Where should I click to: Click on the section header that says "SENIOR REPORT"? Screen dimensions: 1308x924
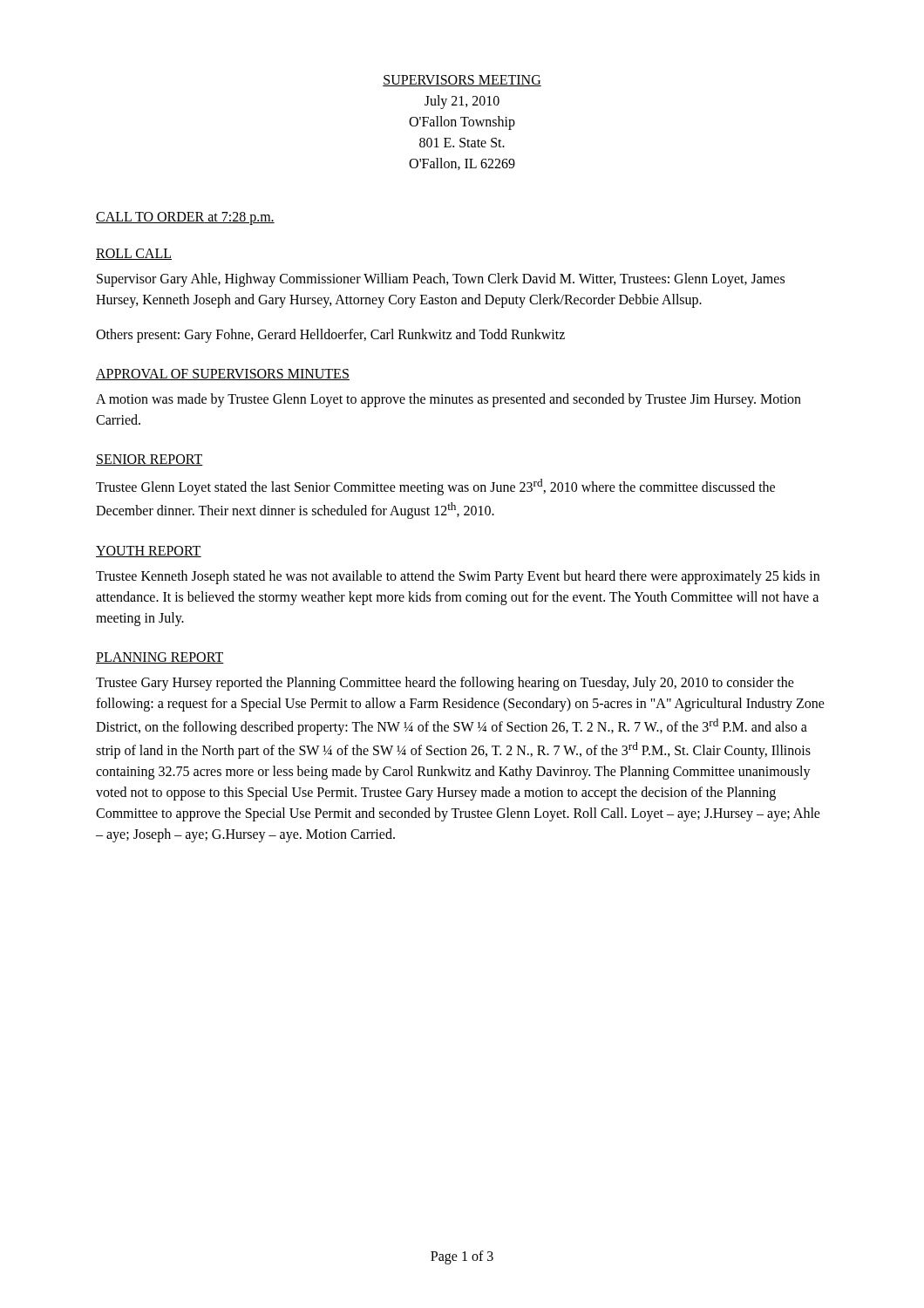[149, 459]
